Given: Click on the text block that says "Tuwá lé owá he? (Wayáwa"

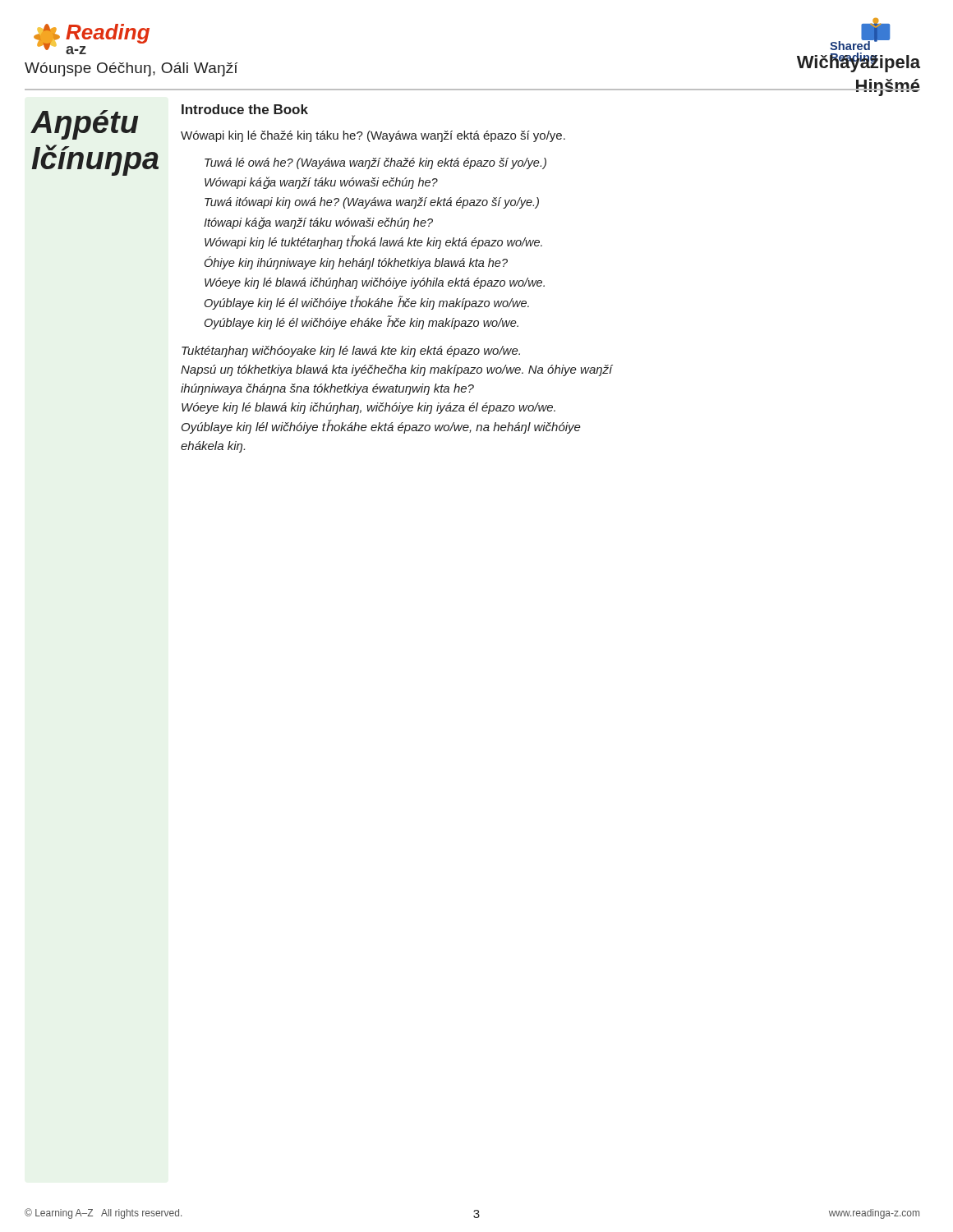Looking at the screenshot, I should click(x=375, y=163).
